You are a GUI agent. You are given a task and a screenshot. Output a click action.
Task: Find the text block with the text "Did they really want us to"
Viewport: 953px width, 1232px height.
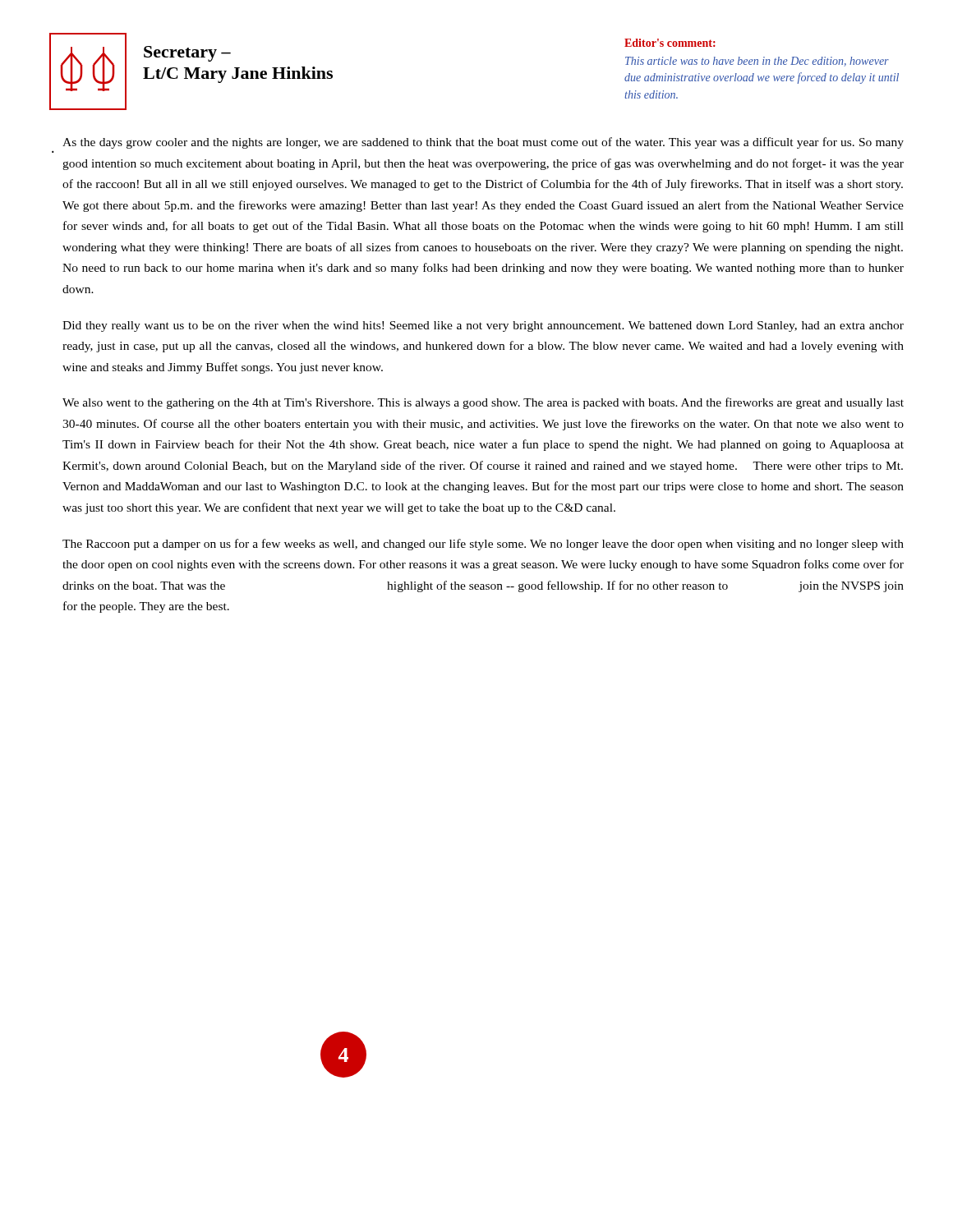click(483, 345)
